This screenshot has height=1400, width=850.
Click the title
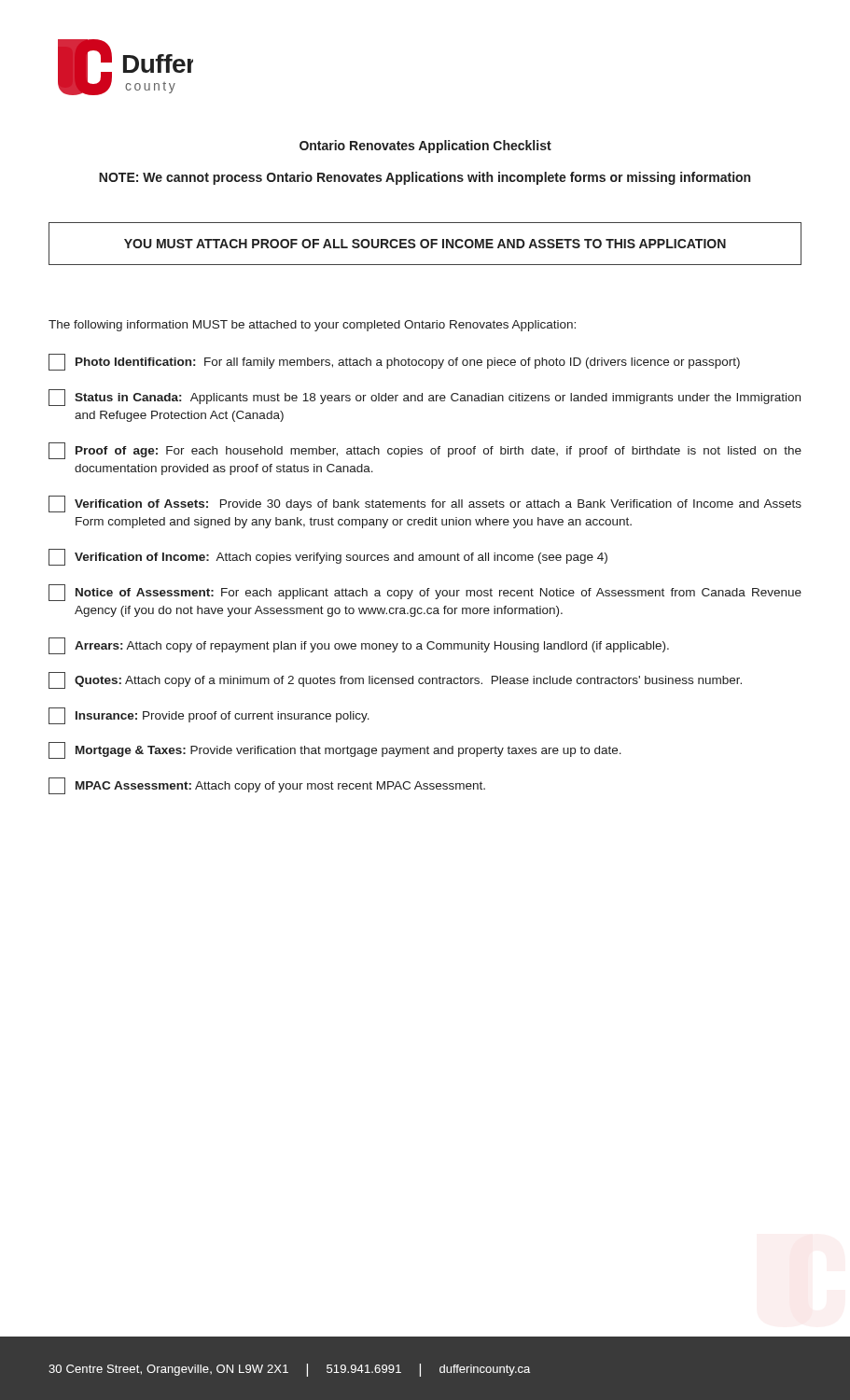tap(425, 146)
